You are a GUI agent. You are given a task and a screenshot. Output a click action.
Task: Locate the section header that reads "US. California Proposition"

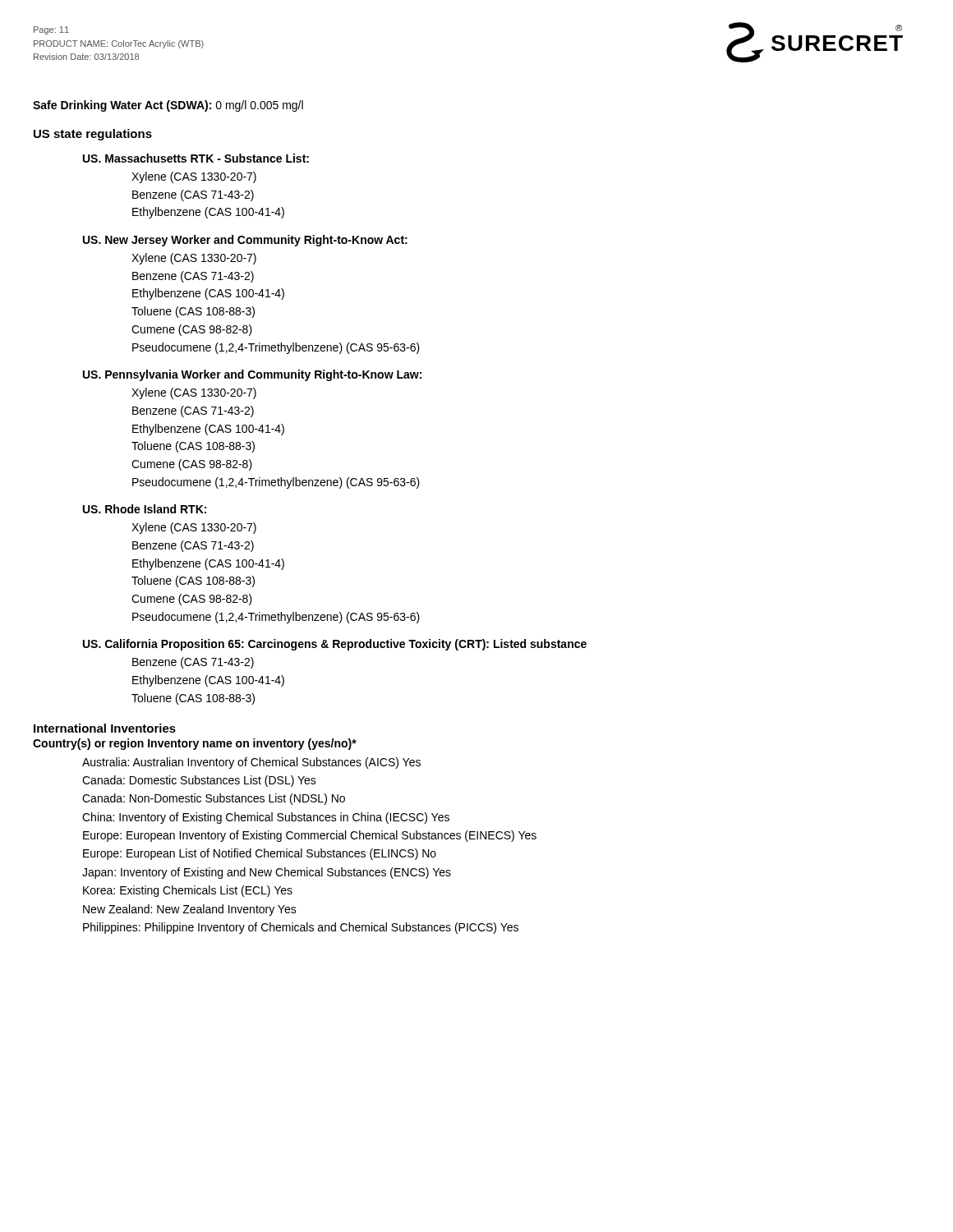335,644
